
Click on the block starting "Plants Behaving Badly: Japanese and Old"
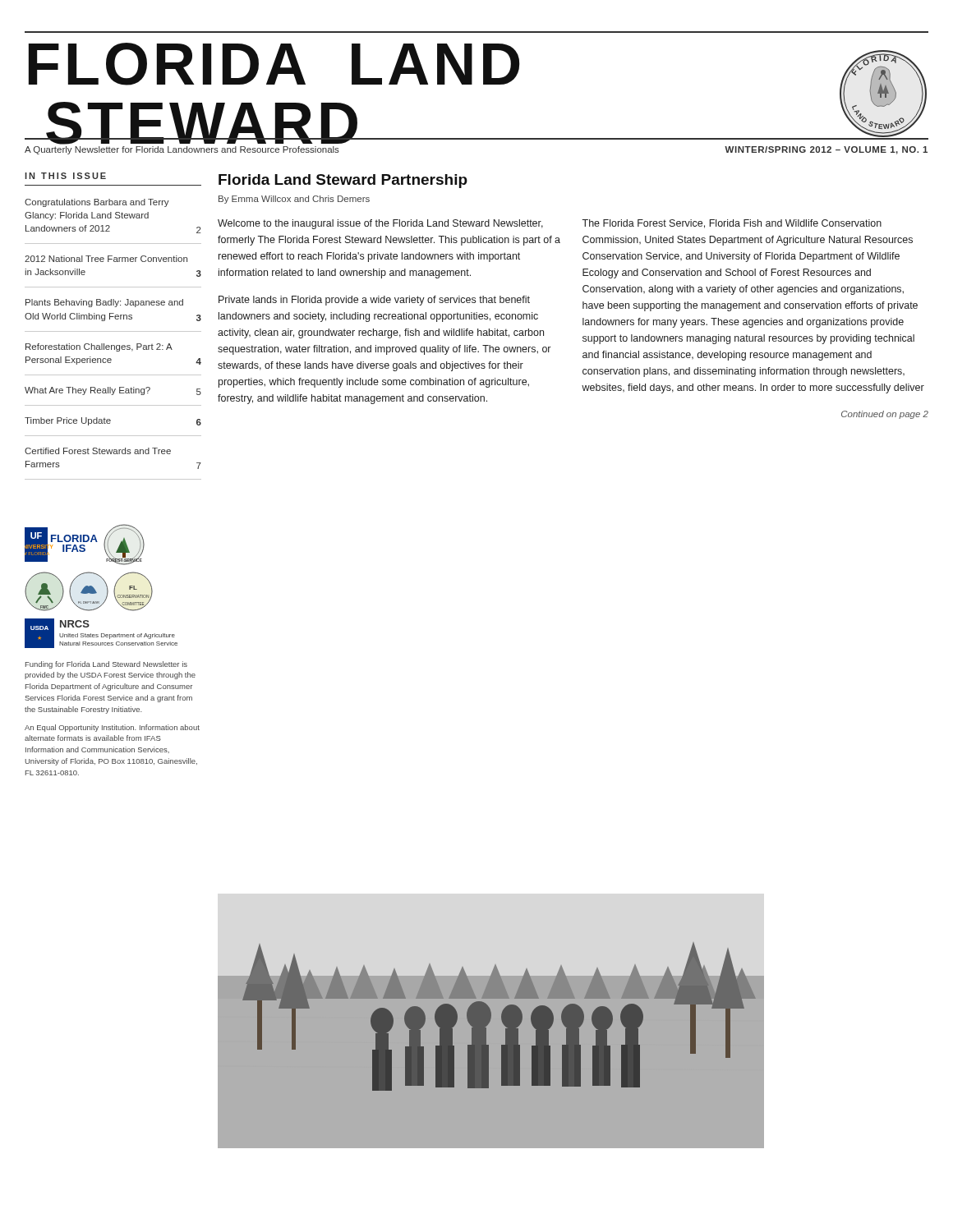click(x=113, y=309)
